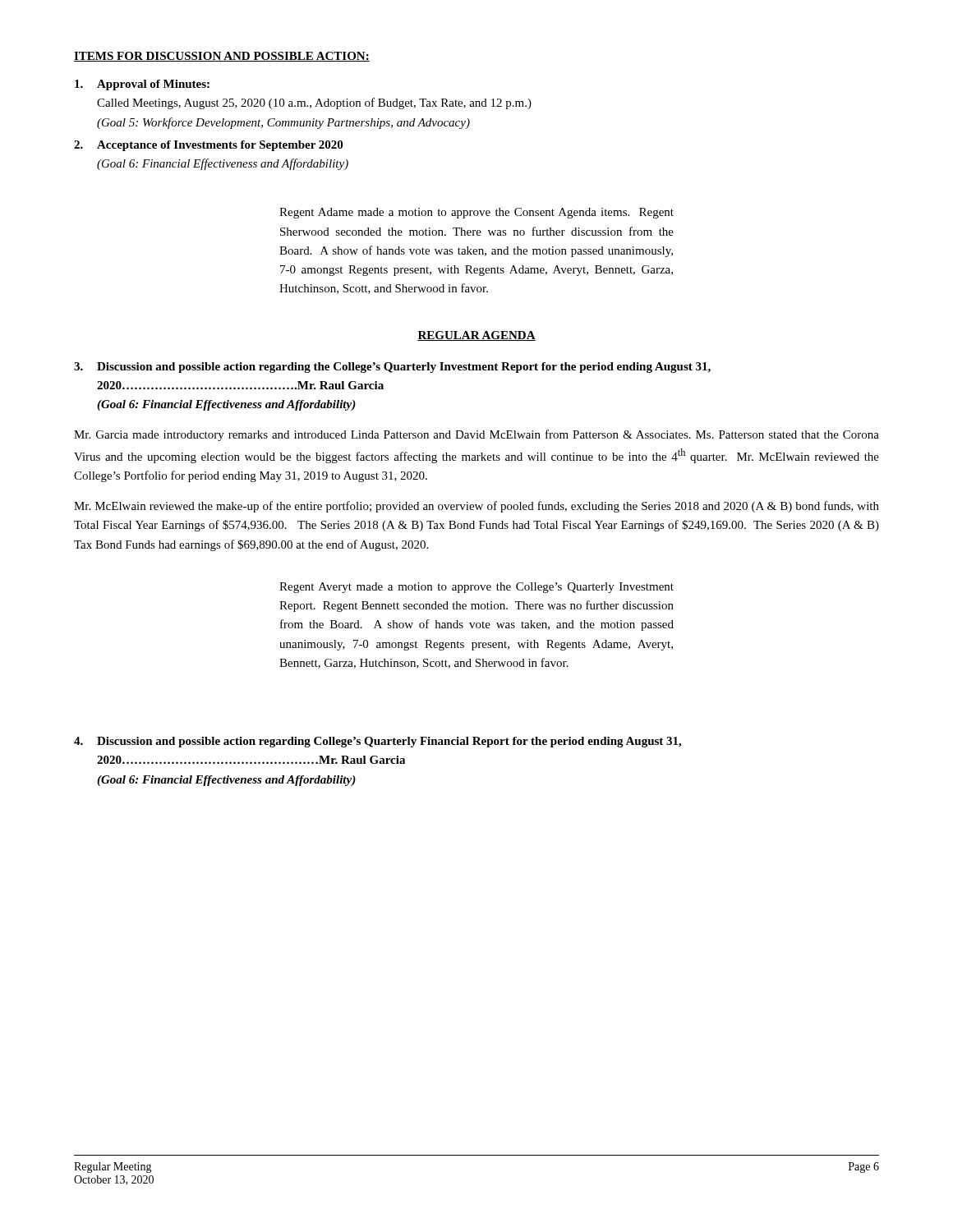Click the passage that begins "Approval of Minutes: Called"
The height and width of the screenshot is (1232, 953).
(x=303, y=103)
